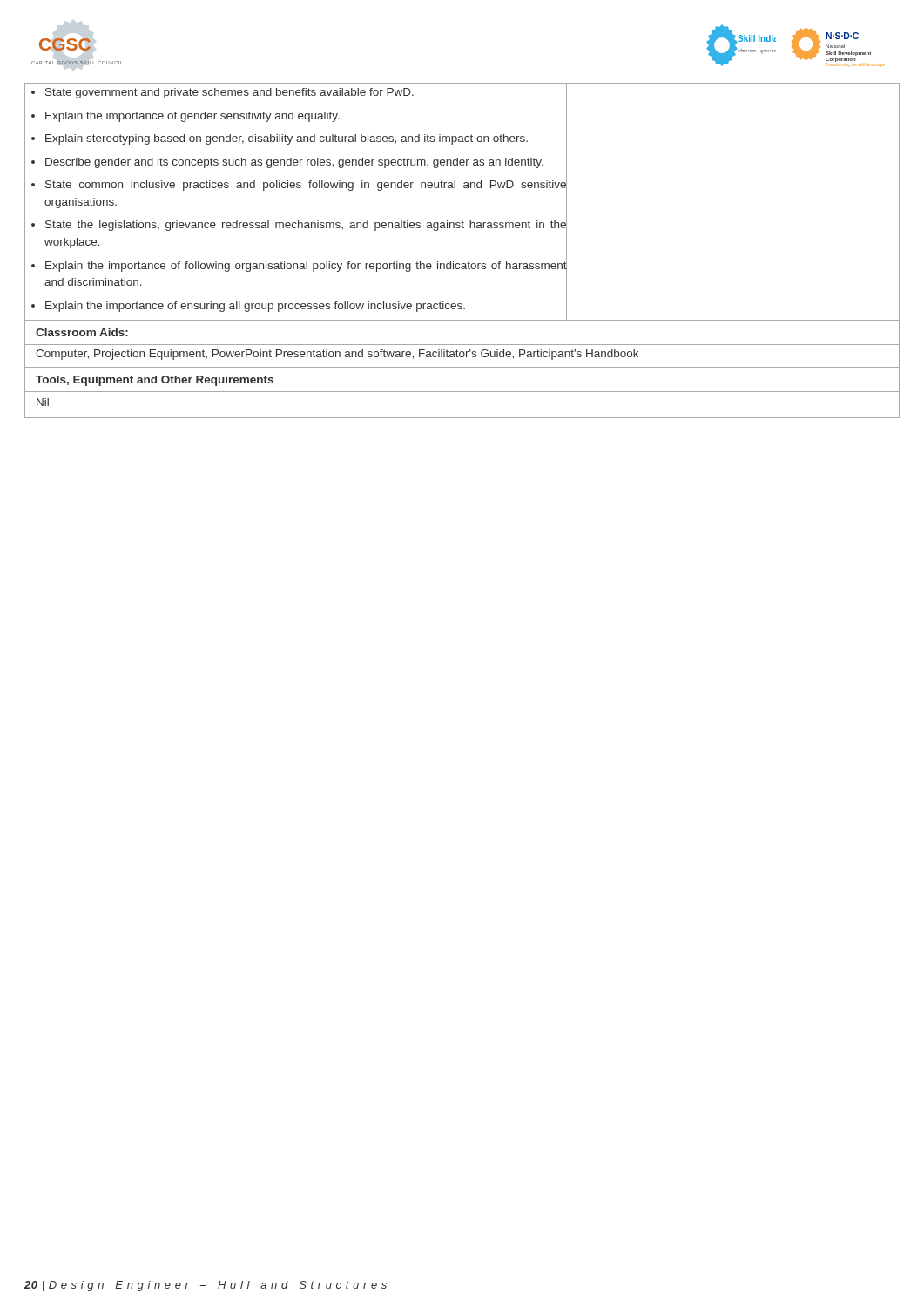This screenshot has height=1307, width=924.
Task: Click where it says "Tools, Equipment and Other Requirements"
Action: click(155, 380)
